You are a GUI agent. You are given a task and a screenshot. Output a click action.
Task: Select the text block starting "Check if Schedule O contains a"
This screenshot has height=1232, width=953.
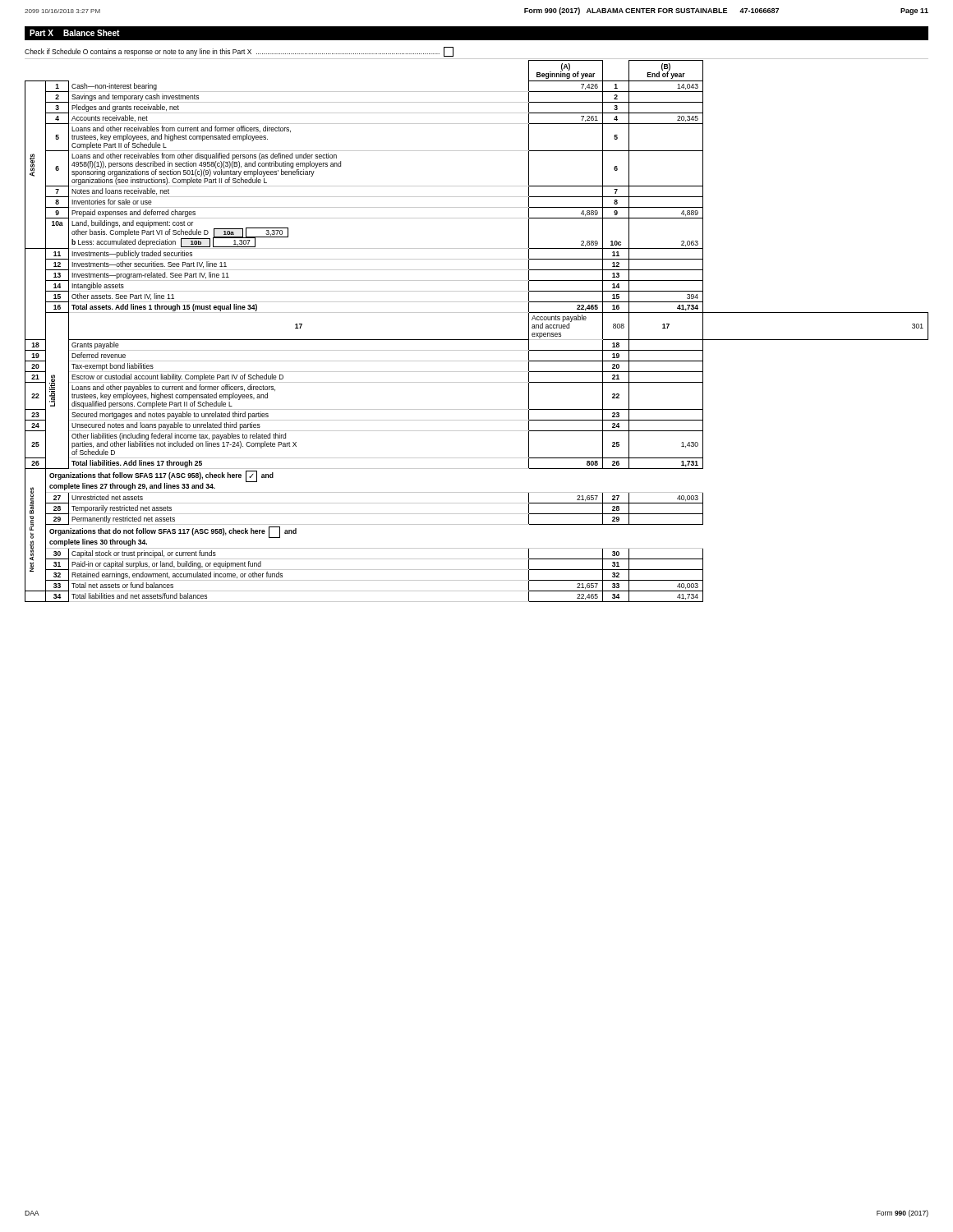pyautogui.click(x=239, y=52)
